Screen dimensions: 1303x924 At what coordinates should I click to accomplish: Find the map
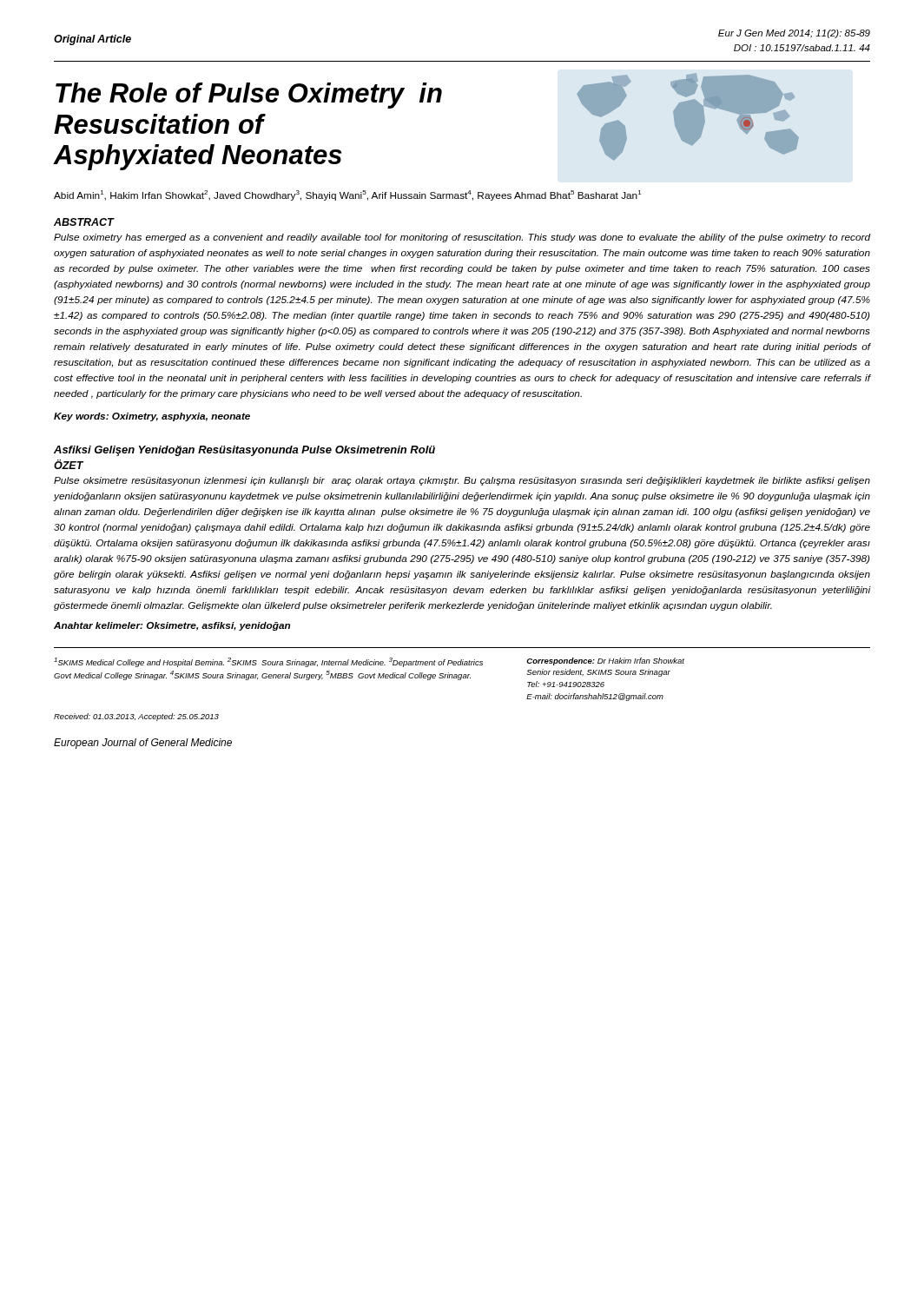[705, 126]
